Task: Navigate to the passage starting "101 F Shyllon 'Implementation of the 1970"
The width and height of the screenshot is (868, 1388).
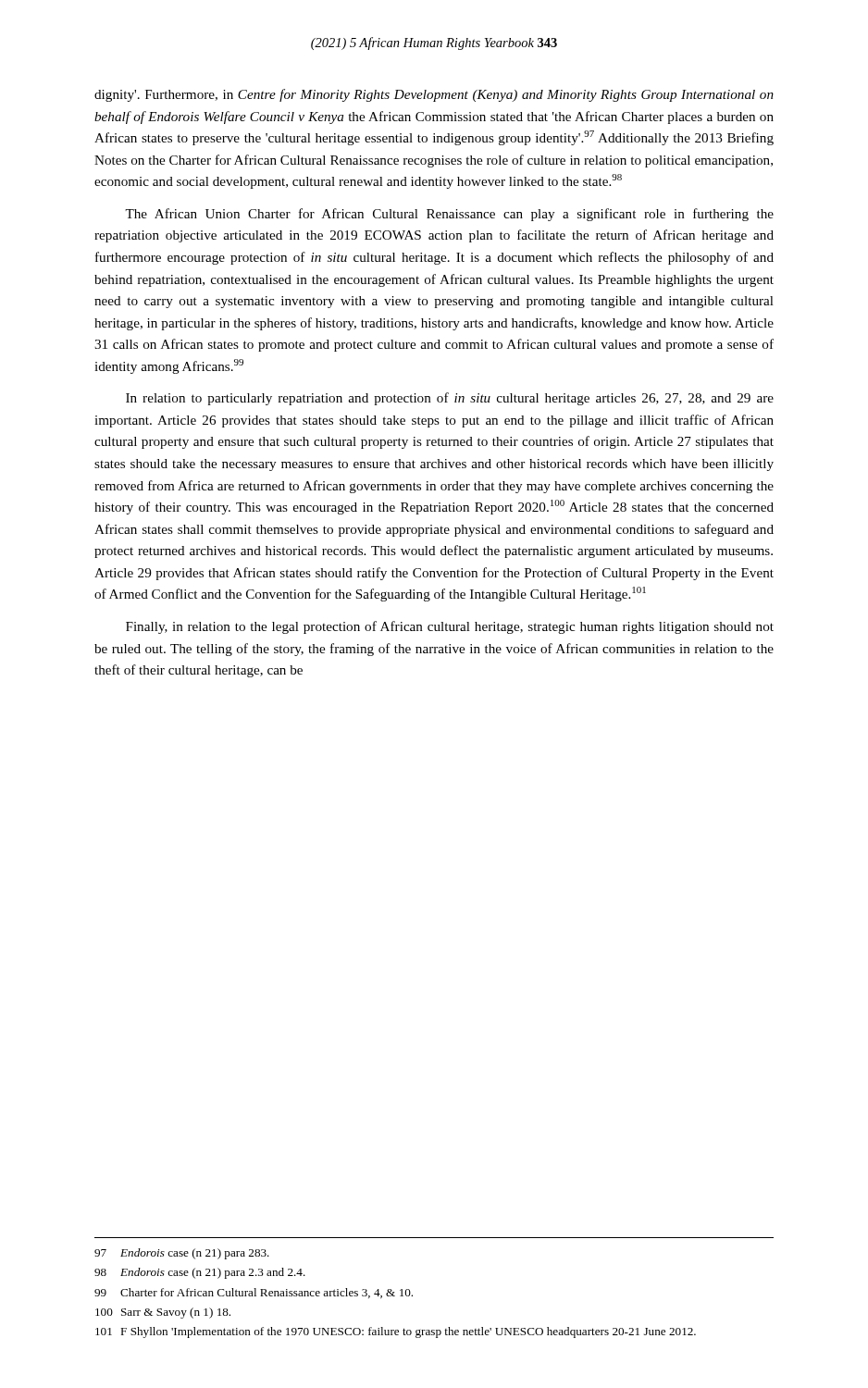Action: [x=434, y=1331]
